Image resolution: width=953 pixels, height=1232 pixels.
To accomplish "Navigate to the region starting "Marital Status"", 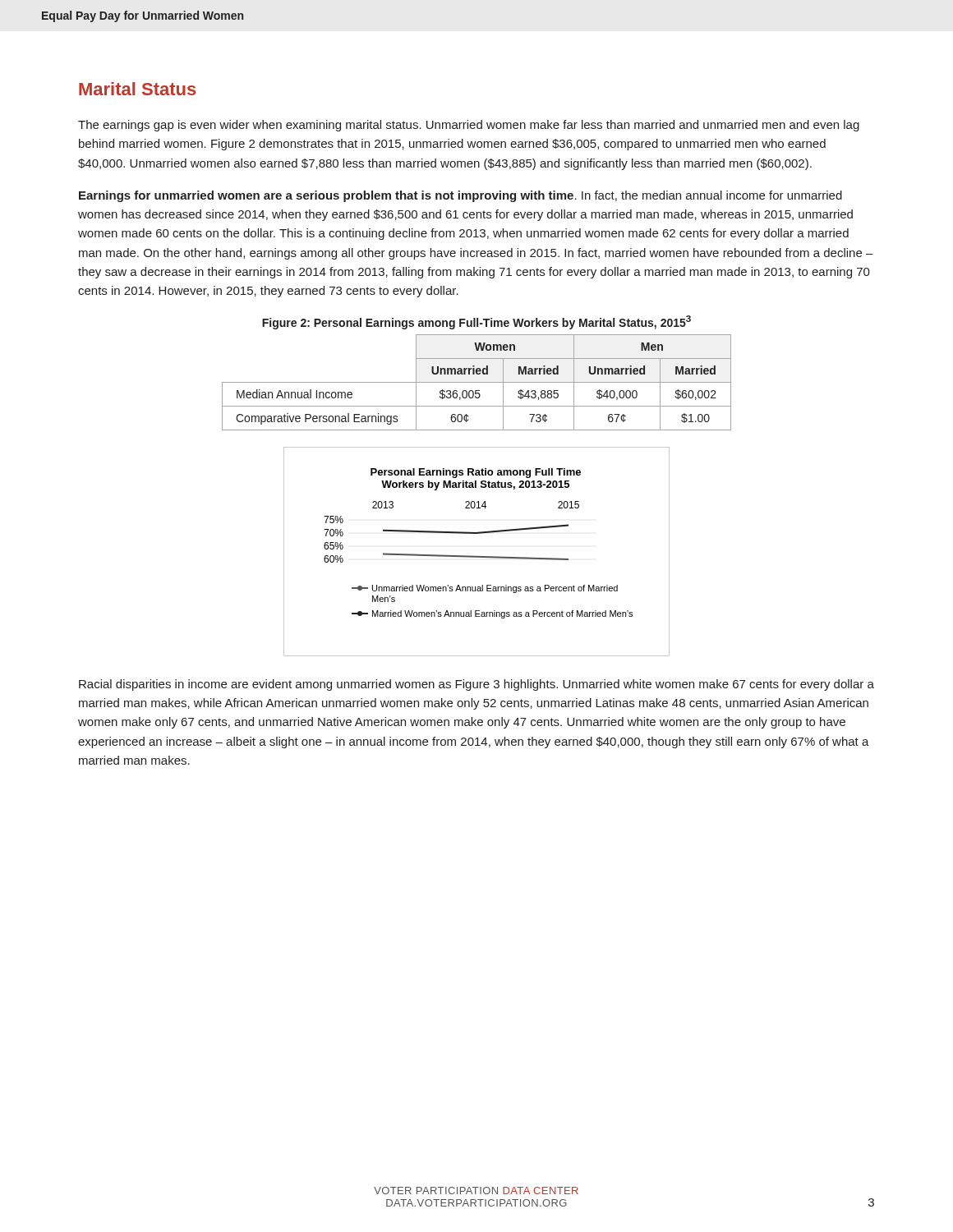I will (x=137, y=89).
